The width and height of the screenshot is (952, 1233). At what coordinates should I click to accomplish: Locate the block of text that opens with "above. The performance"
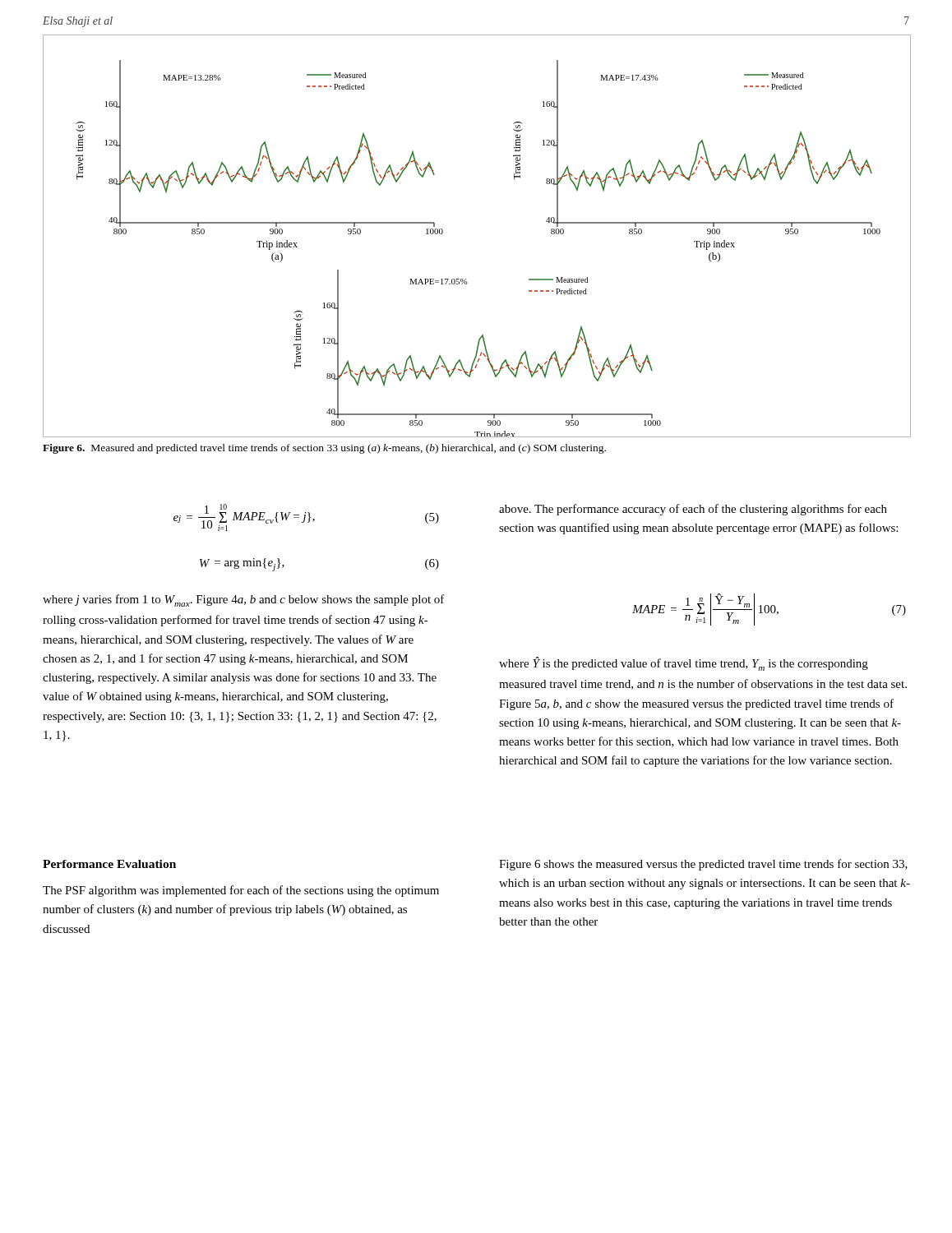point(699,518)
